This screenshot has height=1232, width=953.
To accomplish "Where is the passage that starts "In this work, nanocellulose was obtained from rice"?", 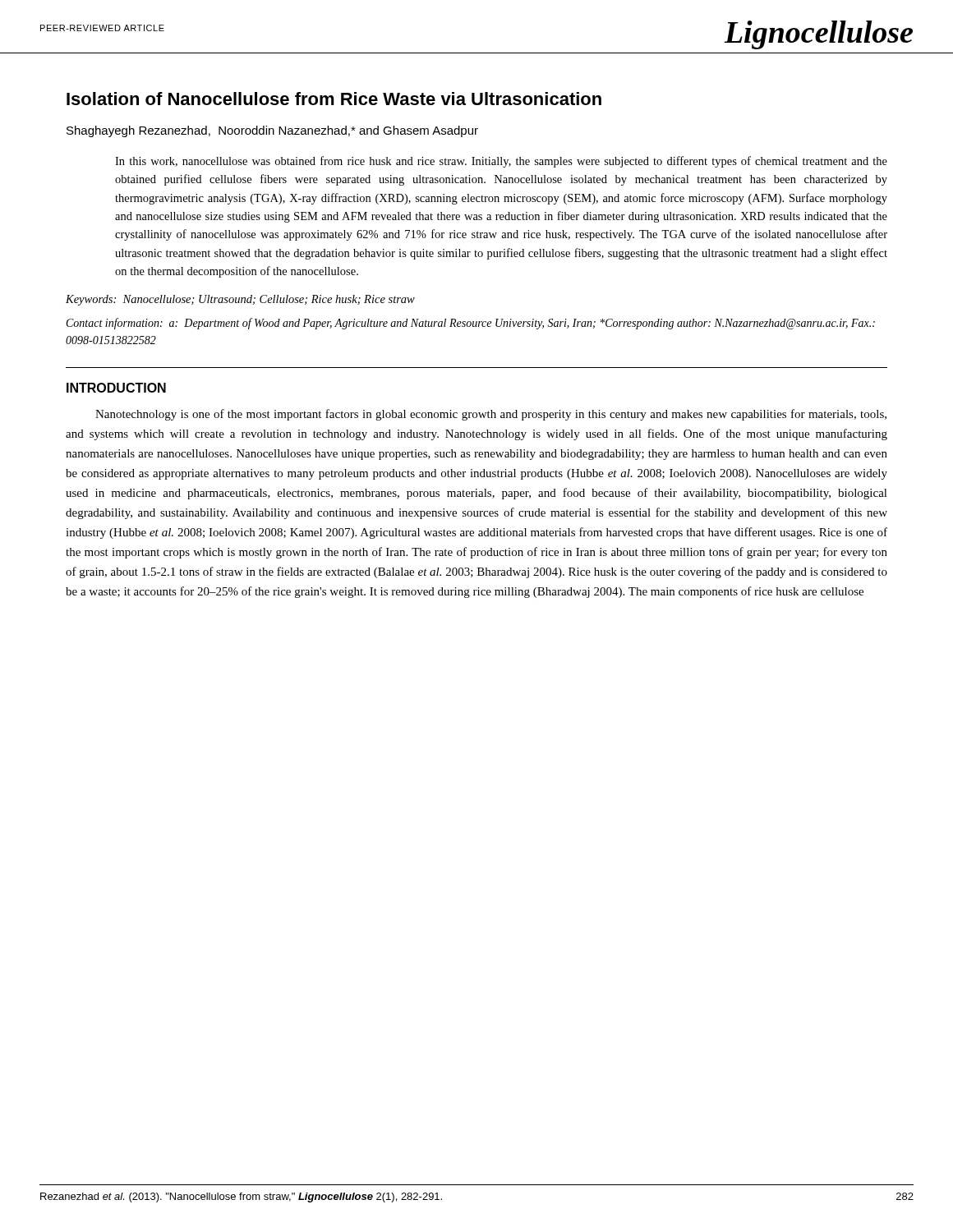I will click(501, 216).
